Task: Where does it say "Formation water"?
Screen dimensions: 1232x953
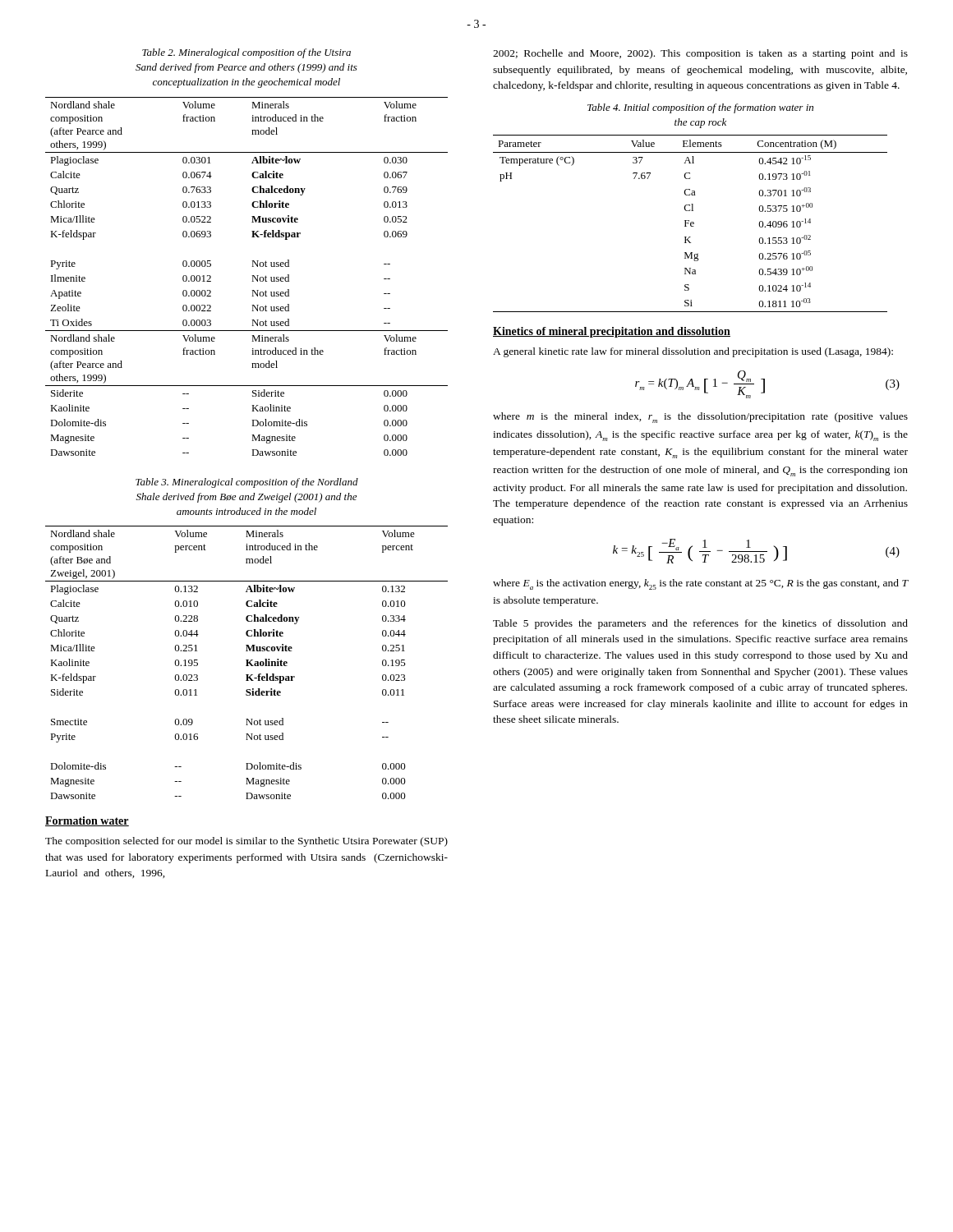Action: point(87,821)
